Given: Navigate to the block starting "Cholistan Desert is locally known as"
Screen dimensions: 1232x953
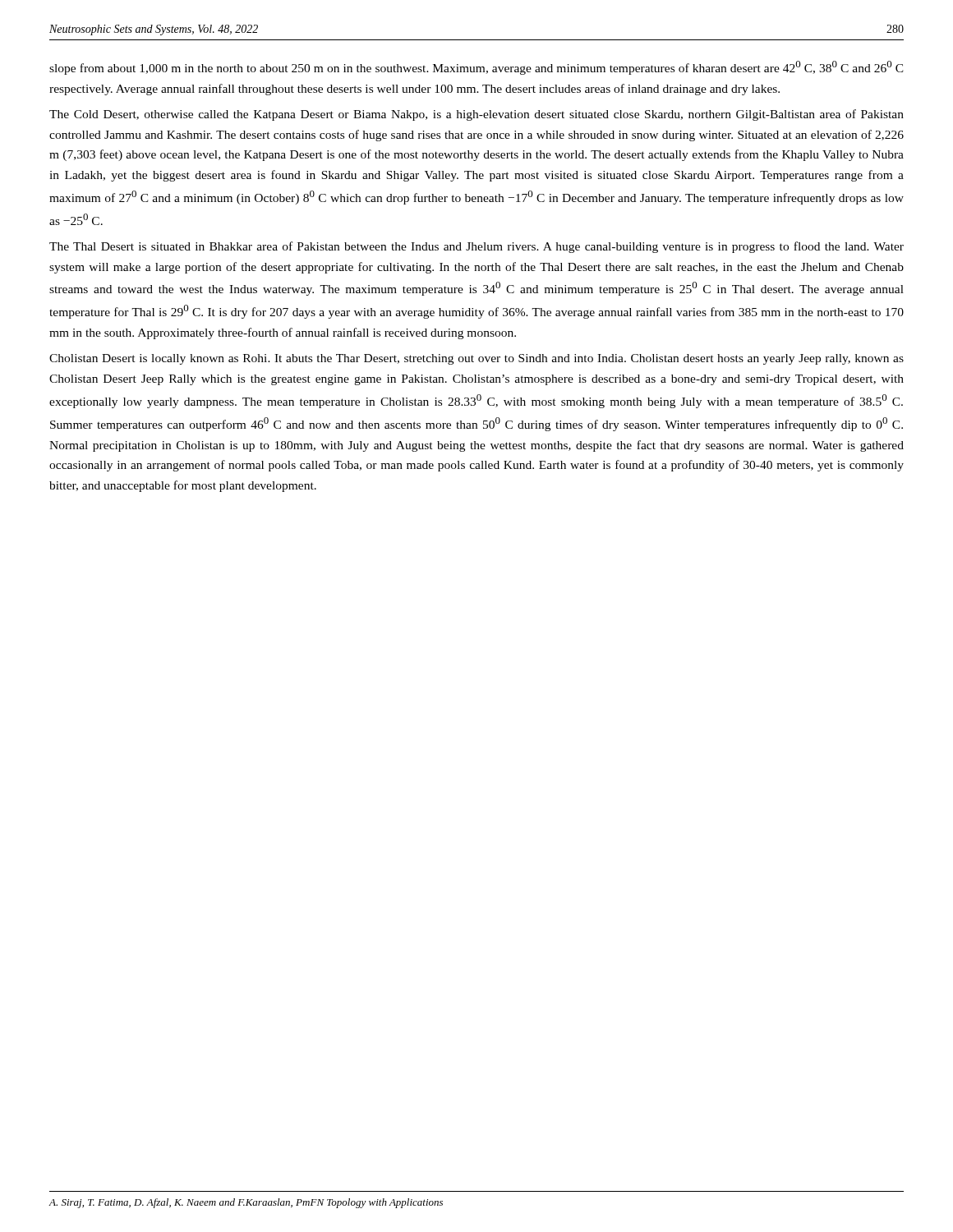Looking at the screenshot, I should [476, 422].
